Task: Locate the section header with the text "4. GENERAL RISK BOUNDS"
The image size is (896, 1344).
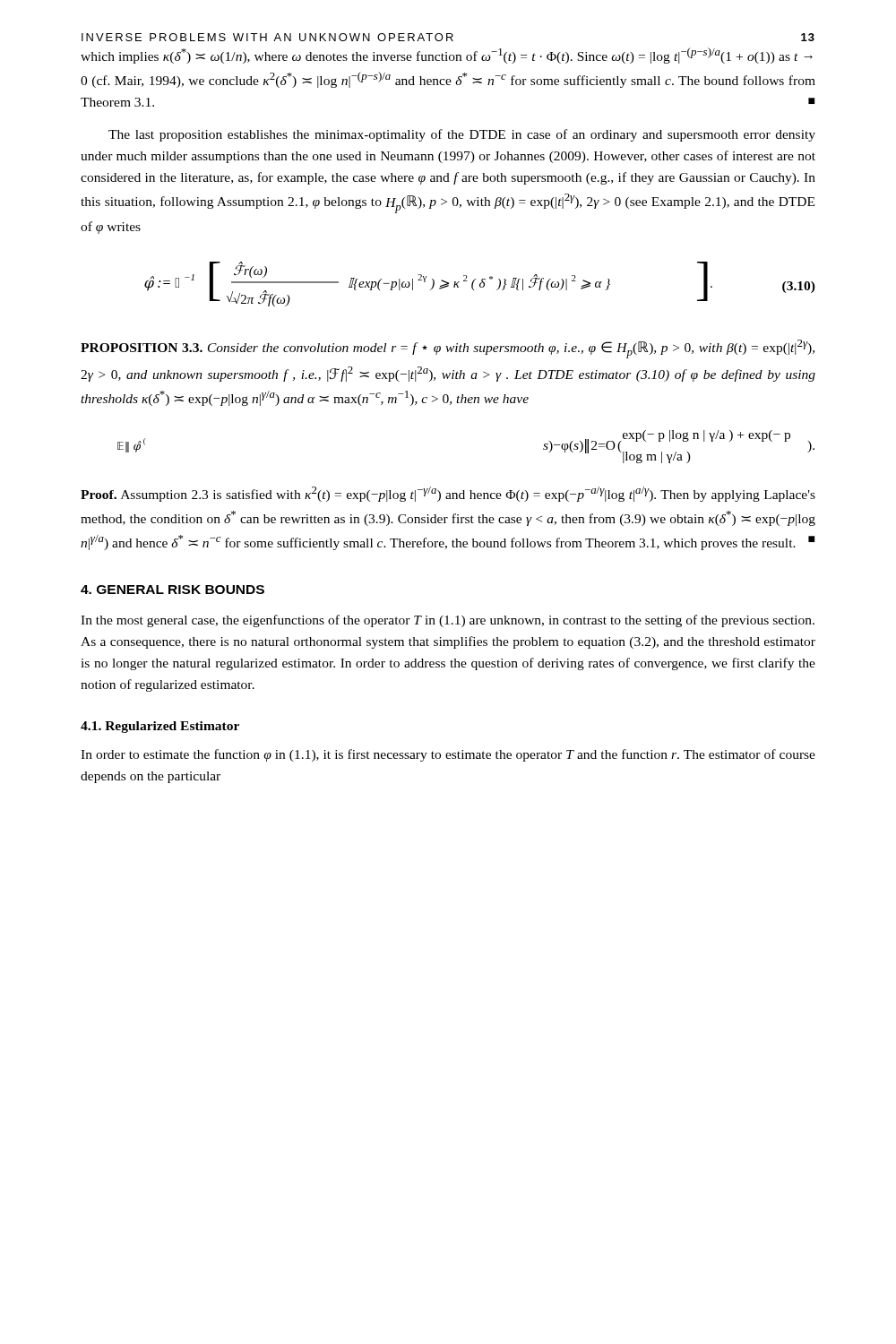Action: tap(173, 589)
